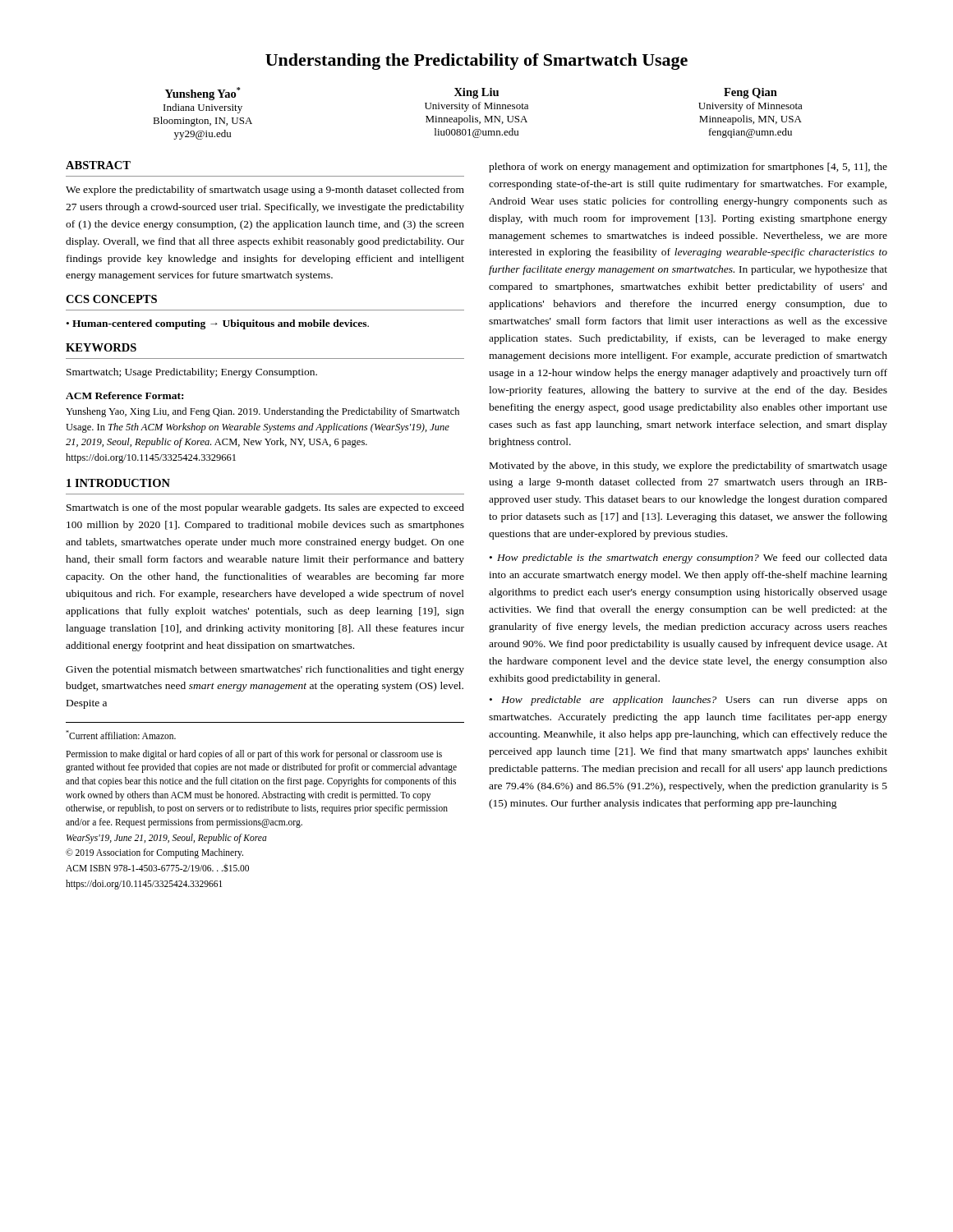953x1232 pixels.
Task: Navigate to the text starting "1 INTRODUCTION"
Action: (x=118, y=483)
